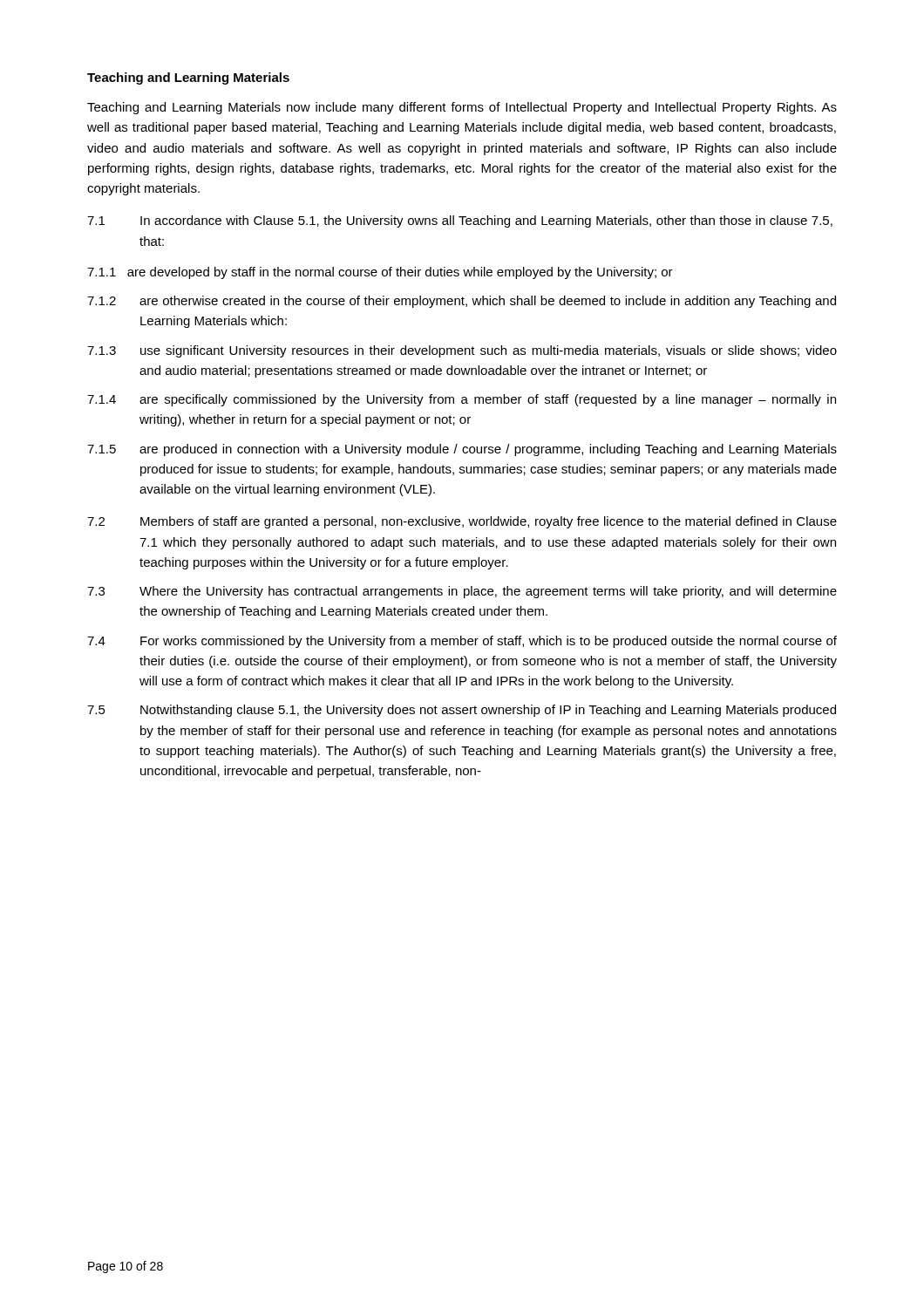This screenshot has width=924, height=1308.
Task: Find the list item with the text "7.2 Members of staff are"
Action: (462, 542)
